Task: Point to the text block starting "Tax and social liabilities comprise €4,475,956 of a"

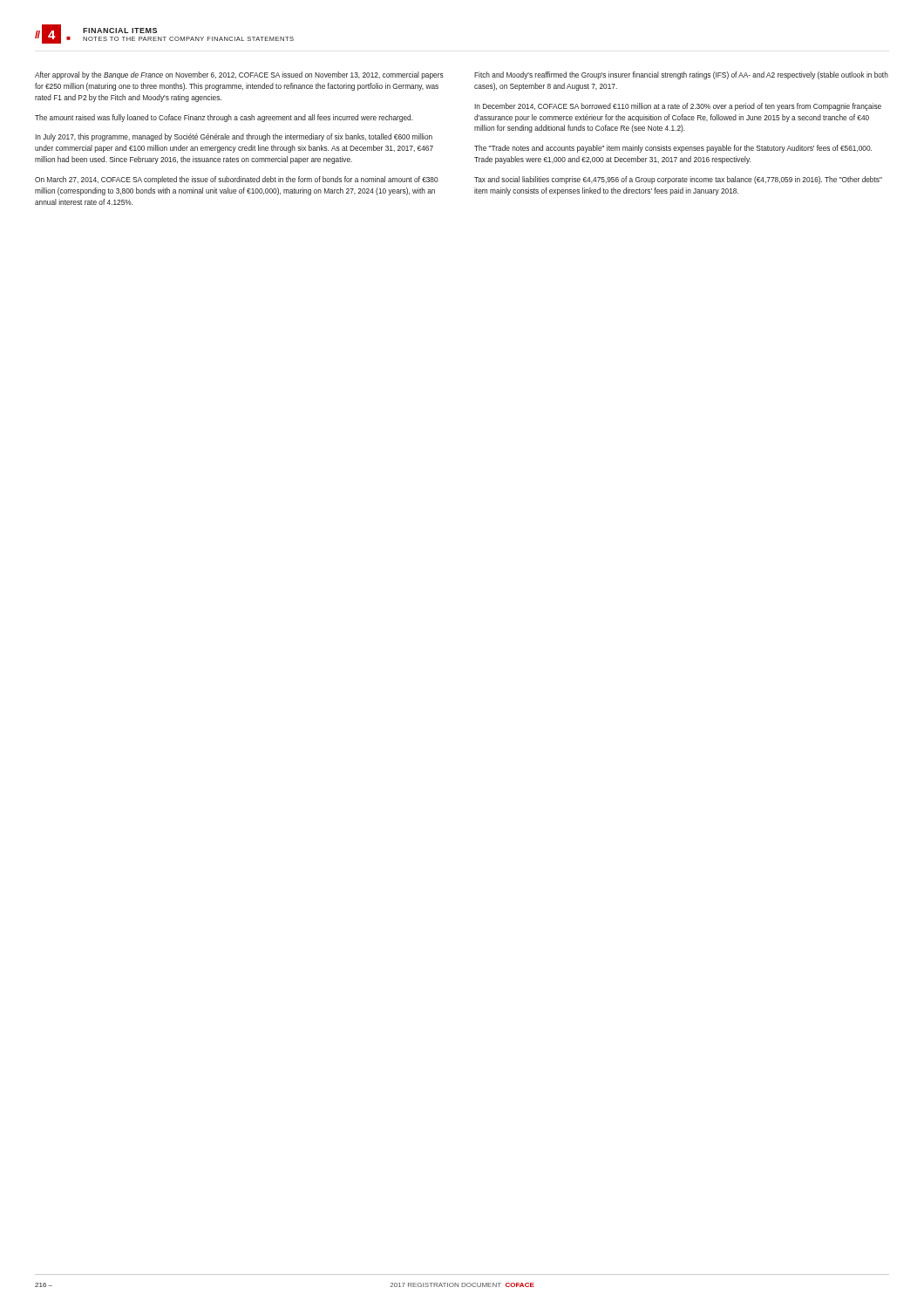Action: click(x=678, y=185)
